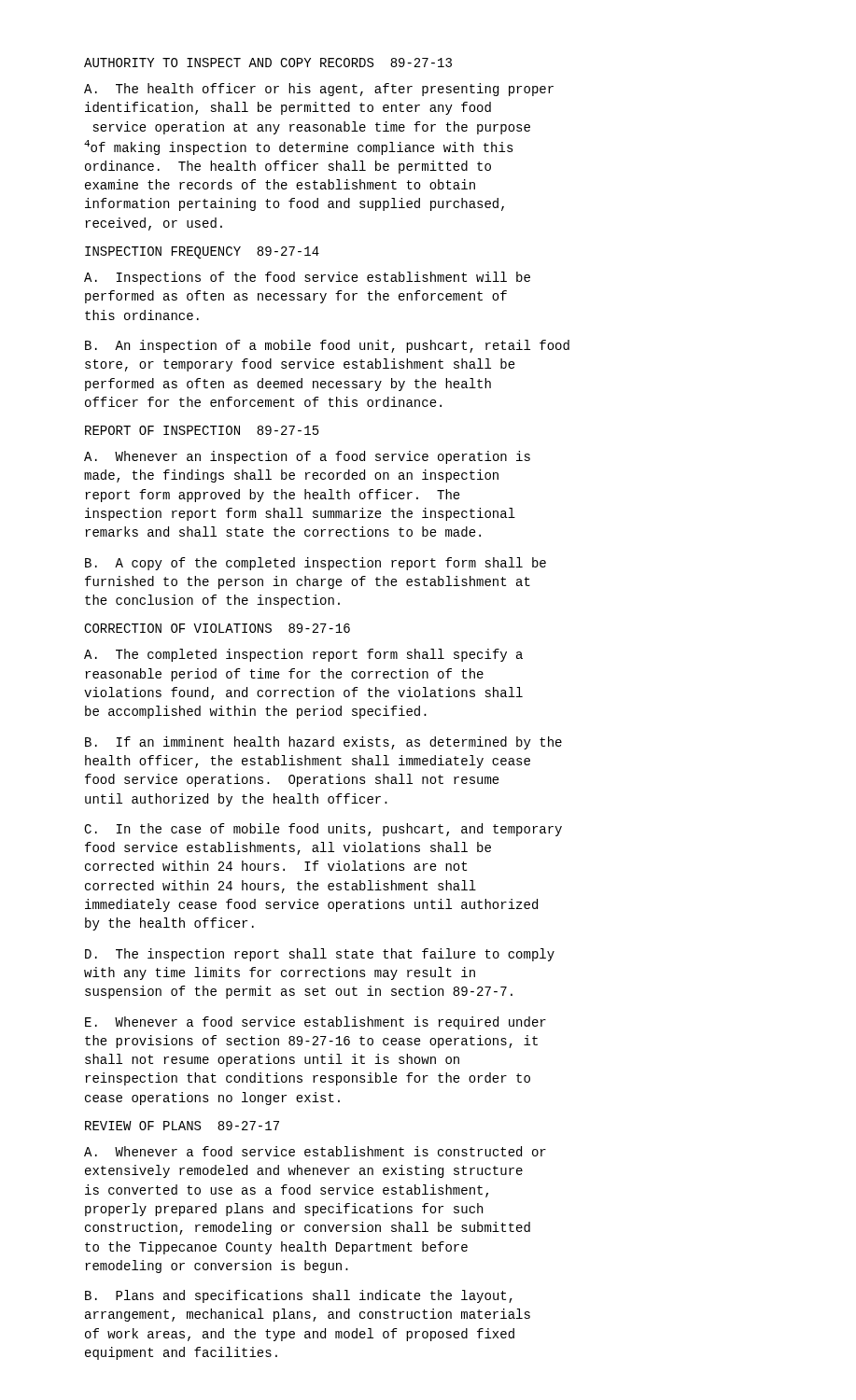The width and height of the screenshot is (856, 1400).
Task: Find the text block with the text "C. In the case of mobile food"
Action: tap(323, 877)
